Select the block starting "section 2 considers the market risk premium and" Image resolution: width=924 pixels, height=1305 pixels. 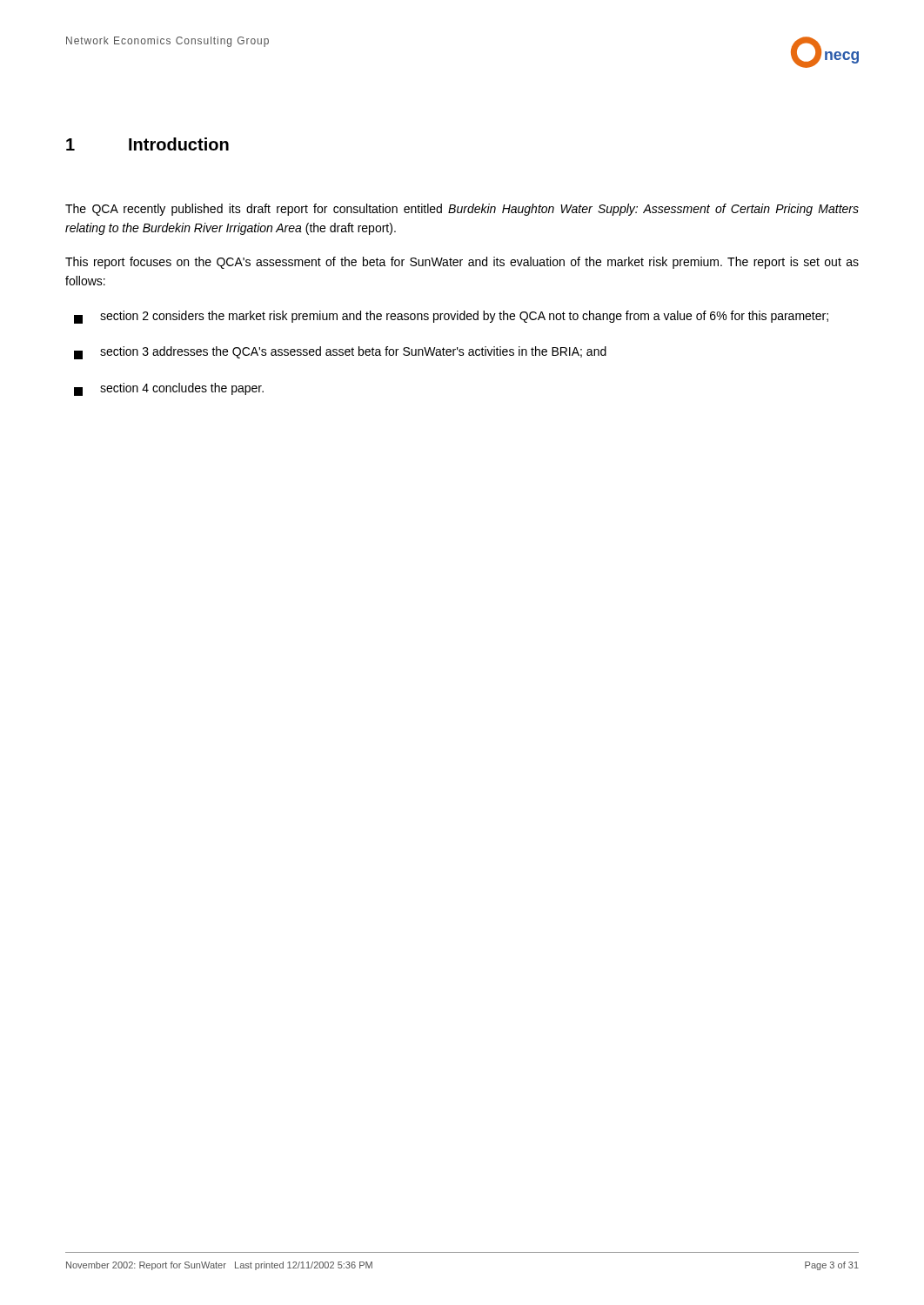pos(462,318)
